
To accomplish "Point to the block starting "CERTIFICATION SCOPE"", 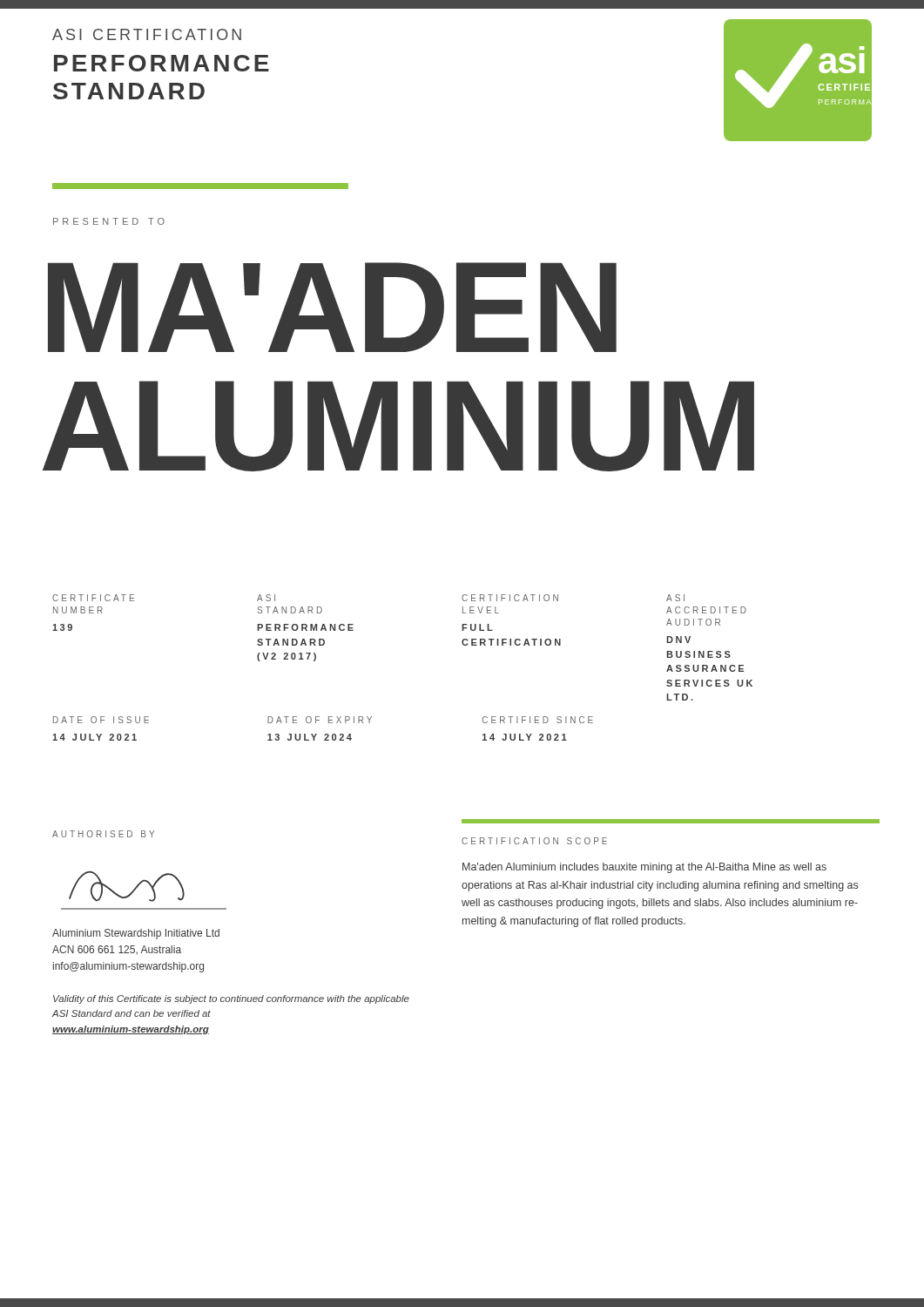I will tap(536, 841).
